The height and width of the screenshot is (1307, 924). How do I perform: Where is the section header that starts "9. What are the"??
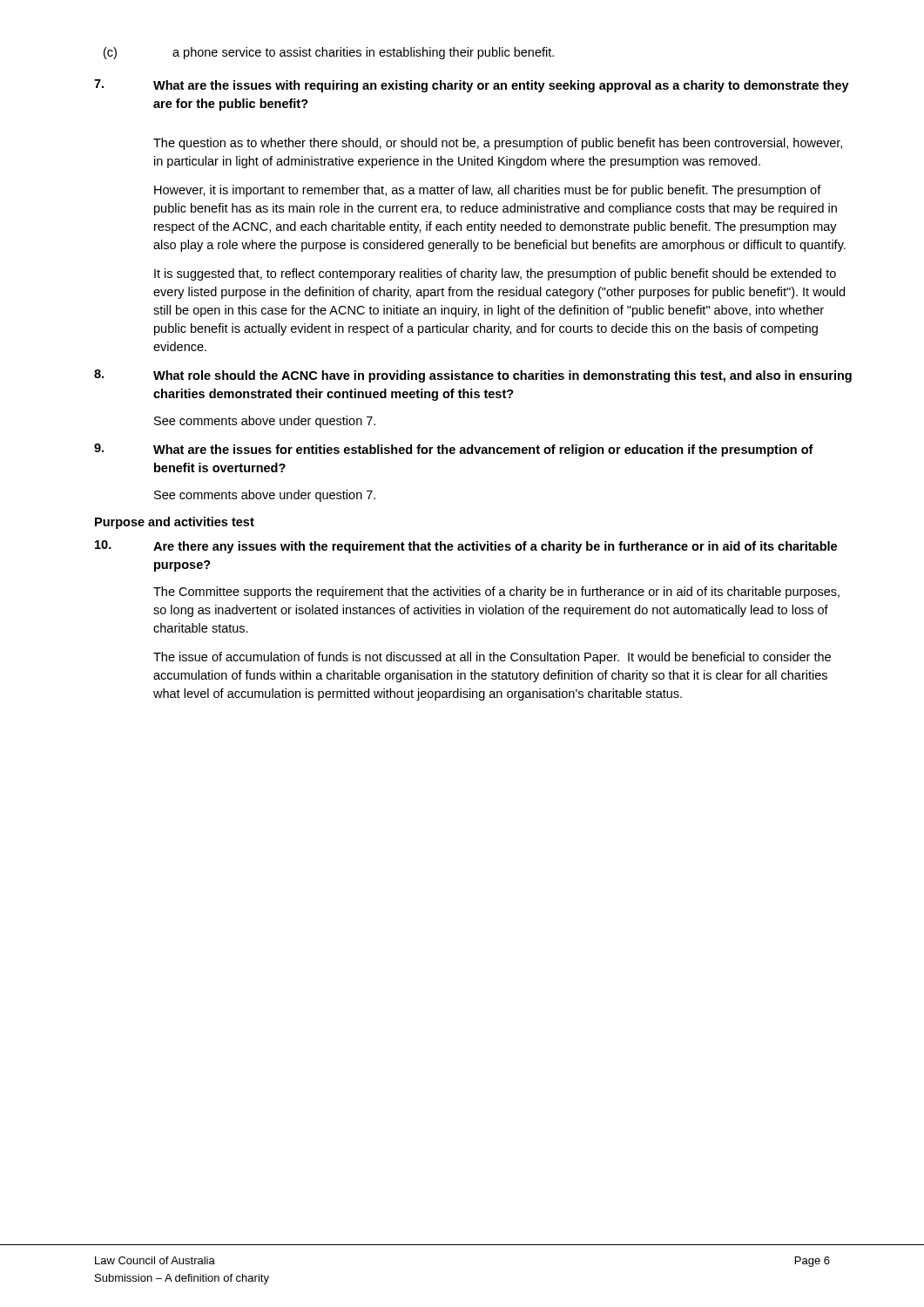point(474,459)
